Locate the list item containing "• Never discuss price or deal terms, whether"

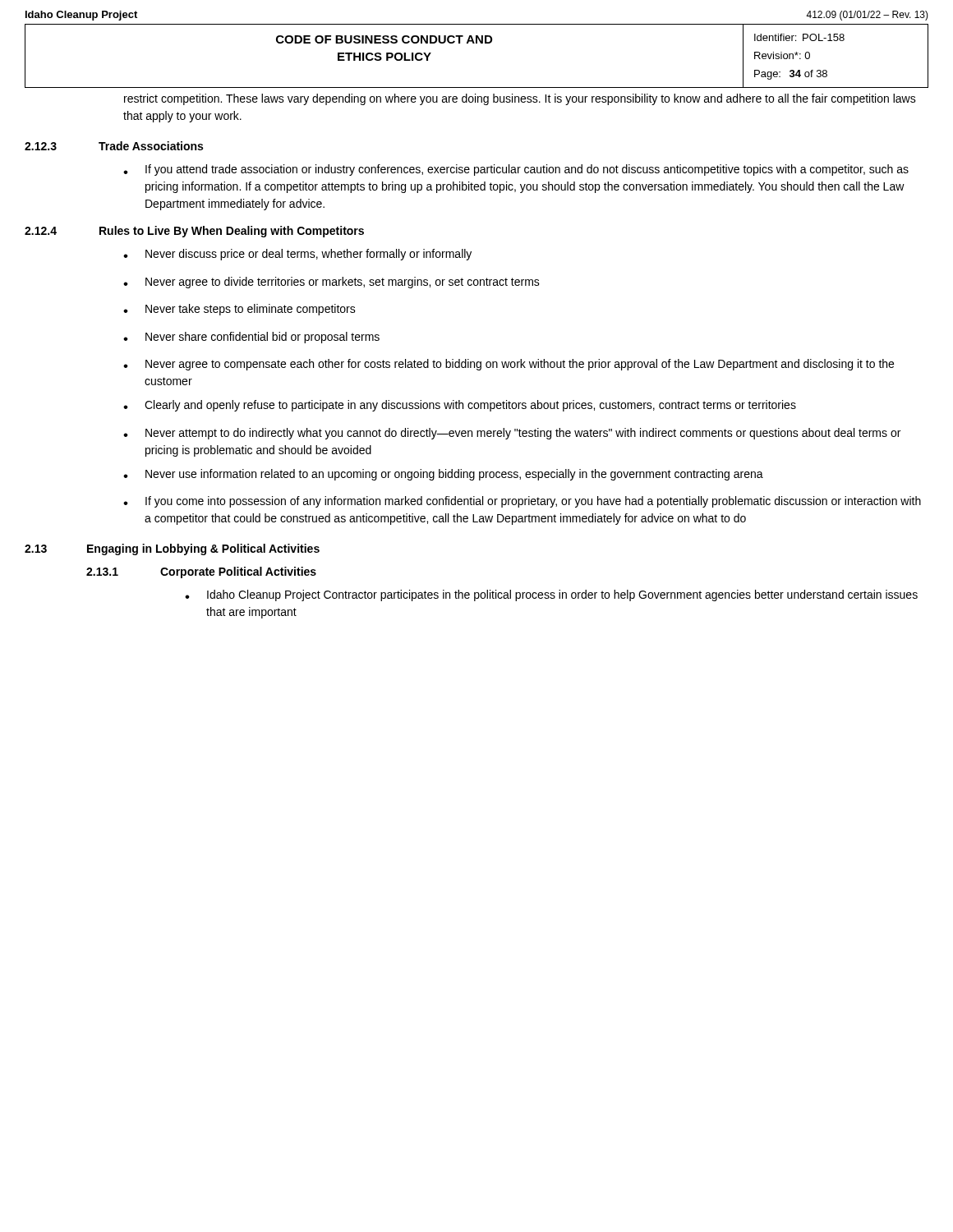pyautogui.click(x=298, y=256)
